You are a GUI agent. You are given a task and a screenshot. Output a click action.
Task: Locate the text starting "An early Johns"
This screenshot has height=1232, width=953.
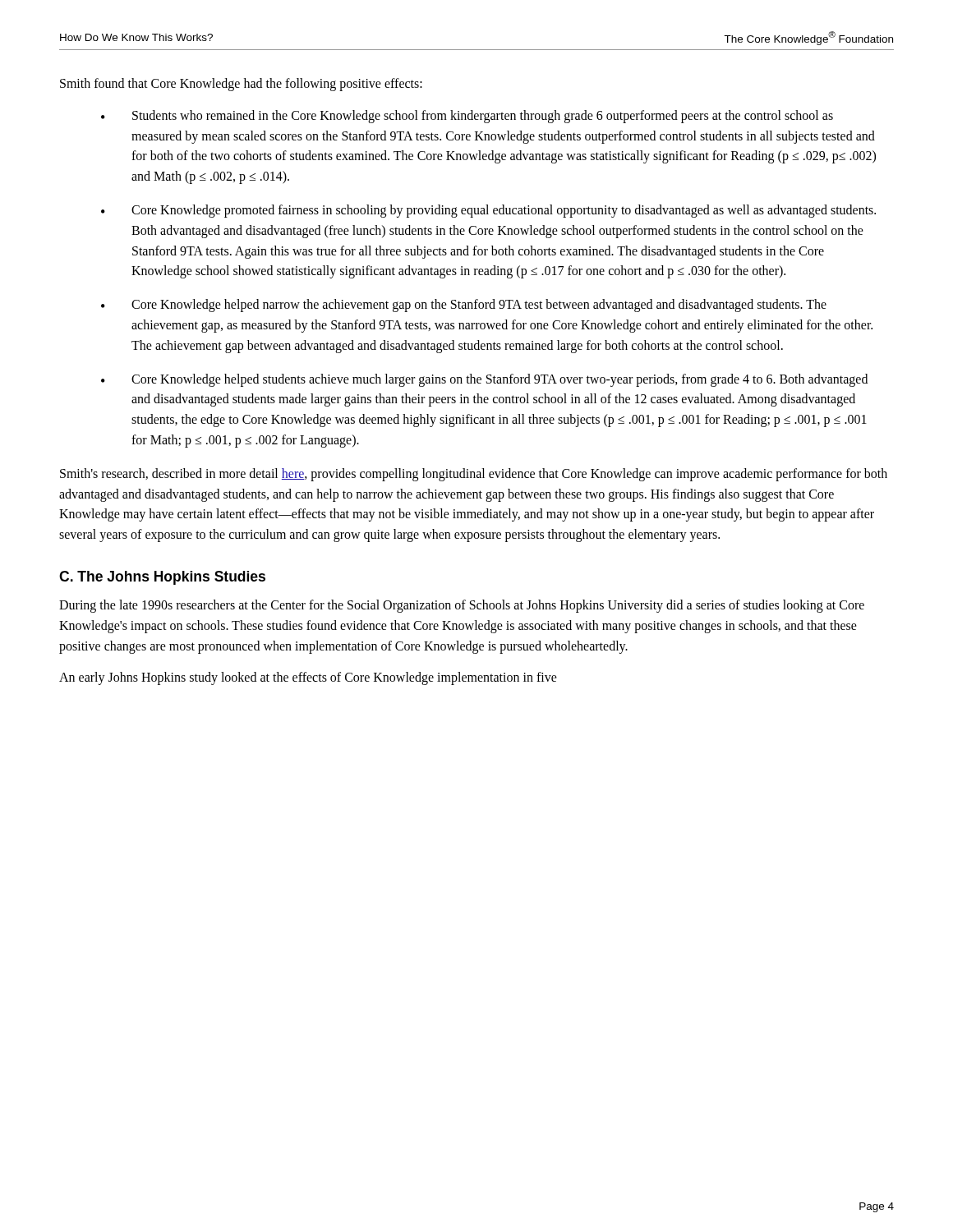[308, 677]
